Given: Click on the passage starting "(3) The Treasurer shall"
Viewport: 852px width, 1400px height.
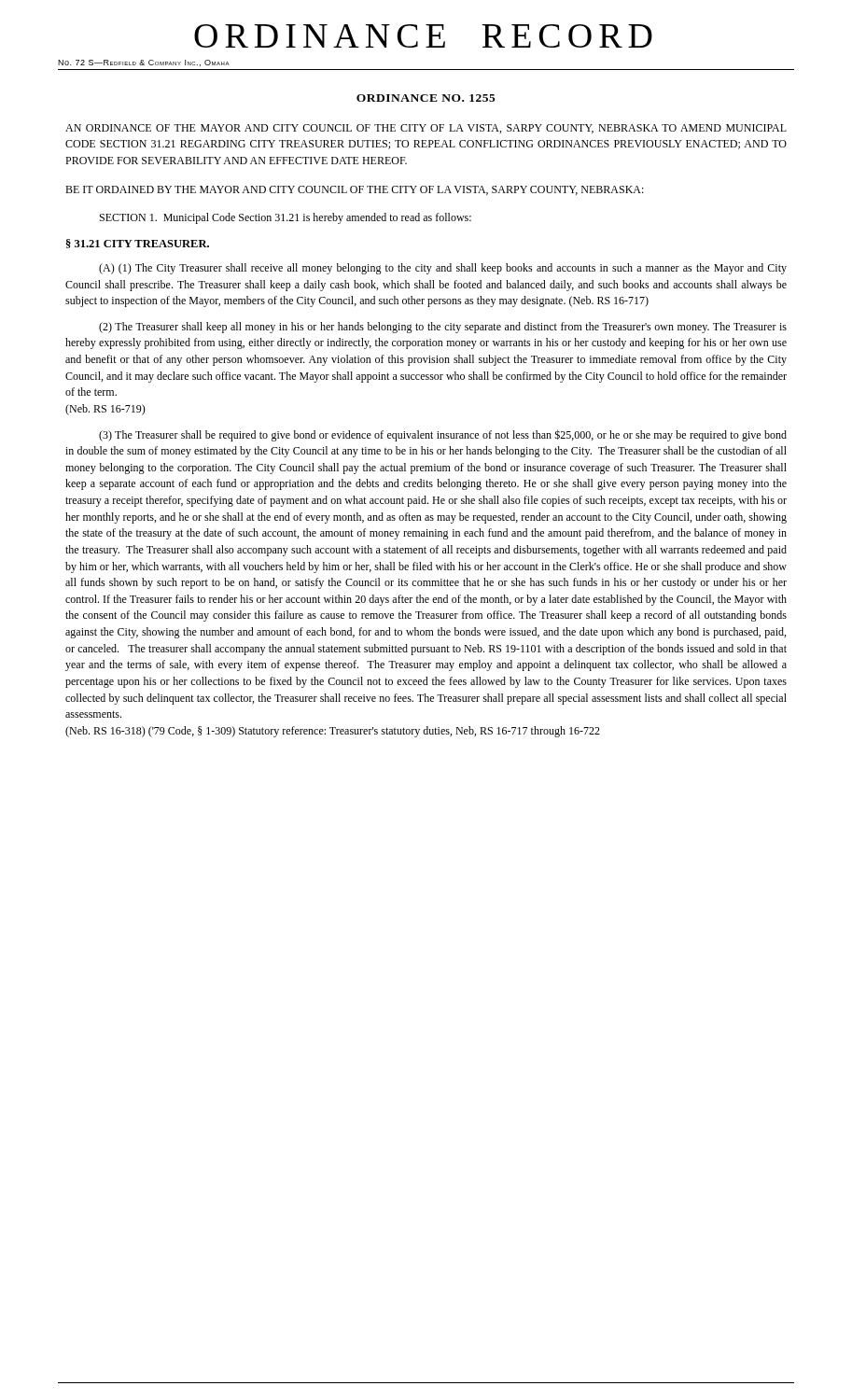Looking at the screenshot, I should point(426,583).
